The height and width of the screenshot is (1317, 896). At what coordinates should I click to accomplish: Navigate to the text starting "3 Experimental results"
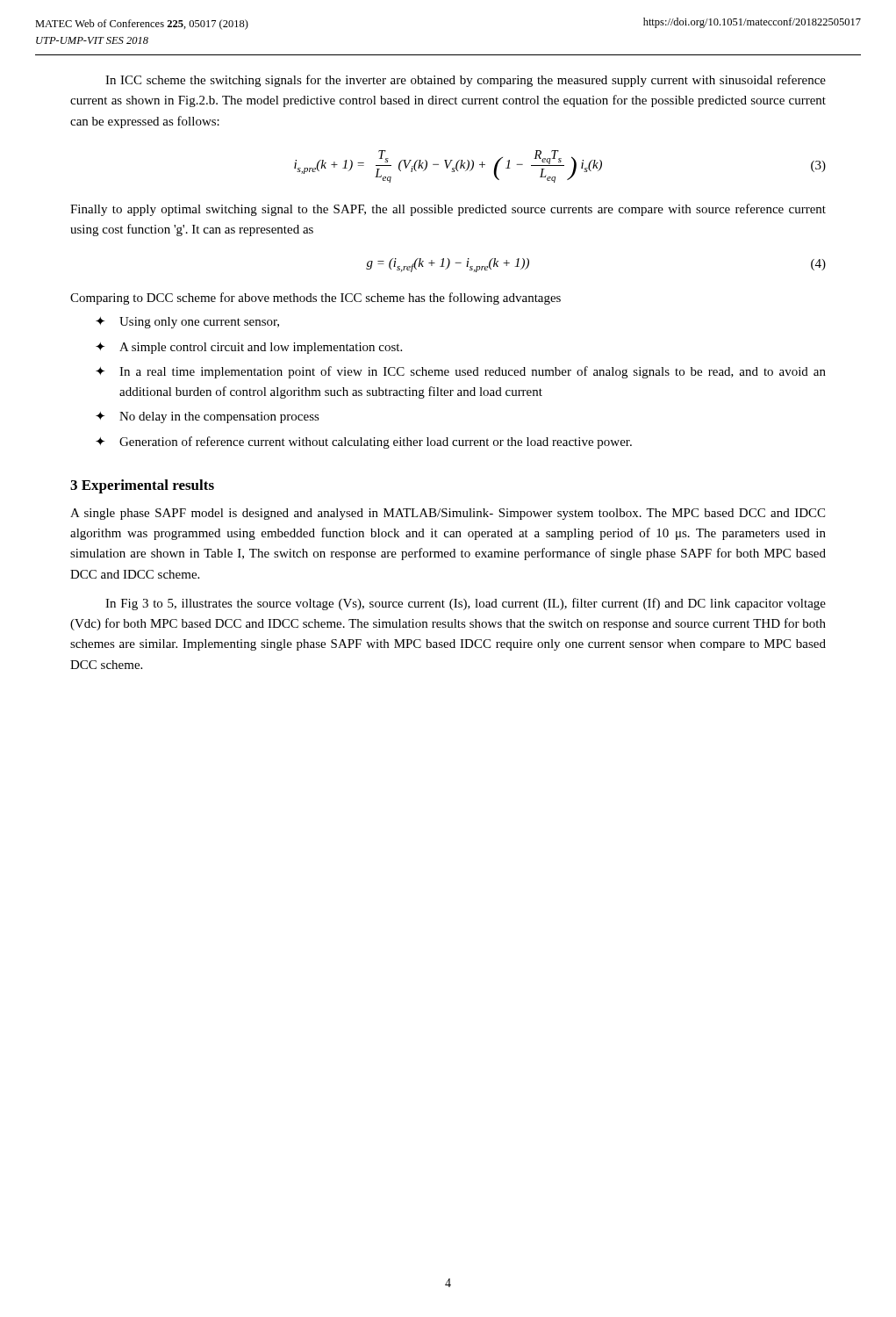(x=142, y=485)
